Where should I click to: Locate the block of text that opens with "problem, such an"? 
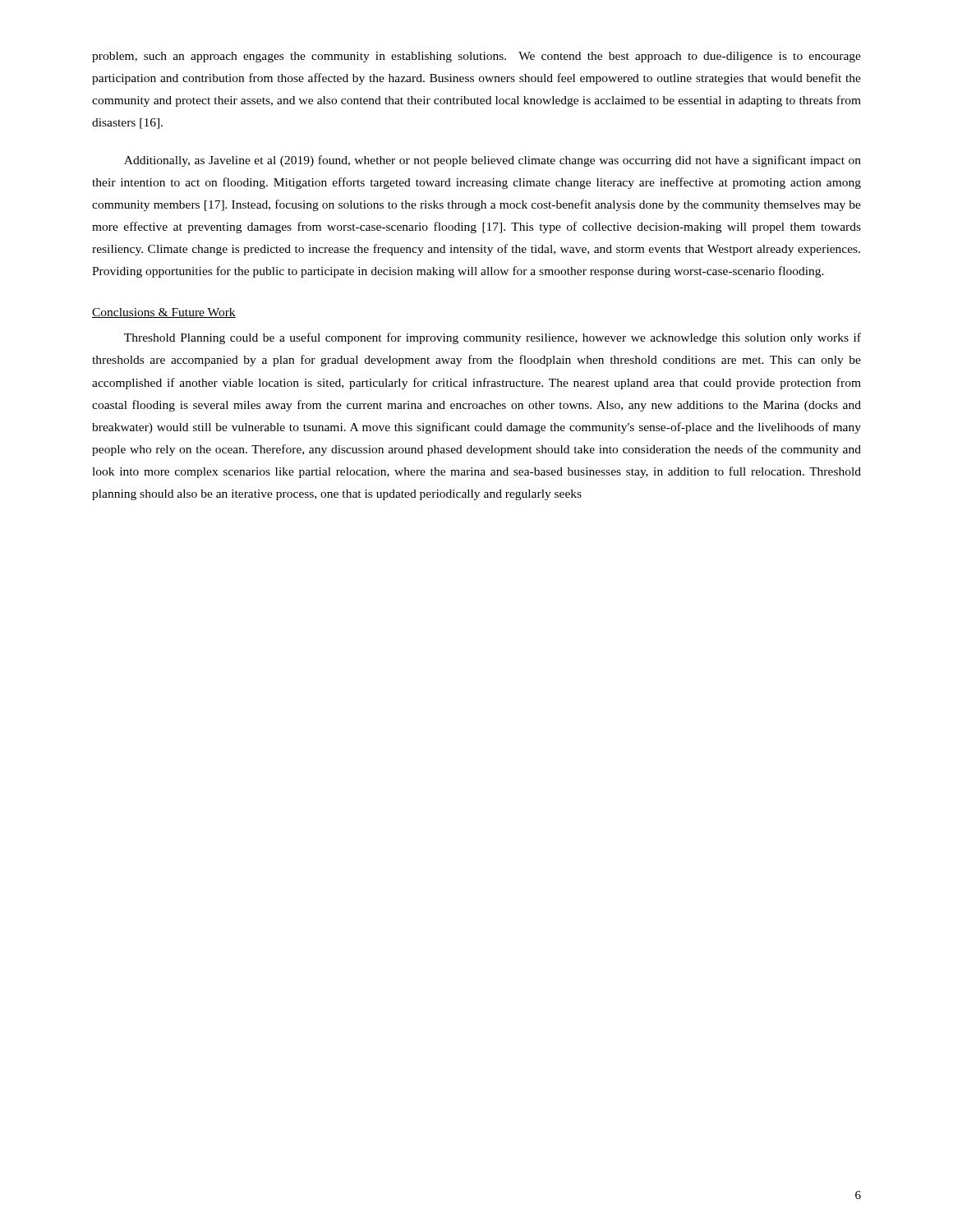pyautogui.click(x=476, y=89)
